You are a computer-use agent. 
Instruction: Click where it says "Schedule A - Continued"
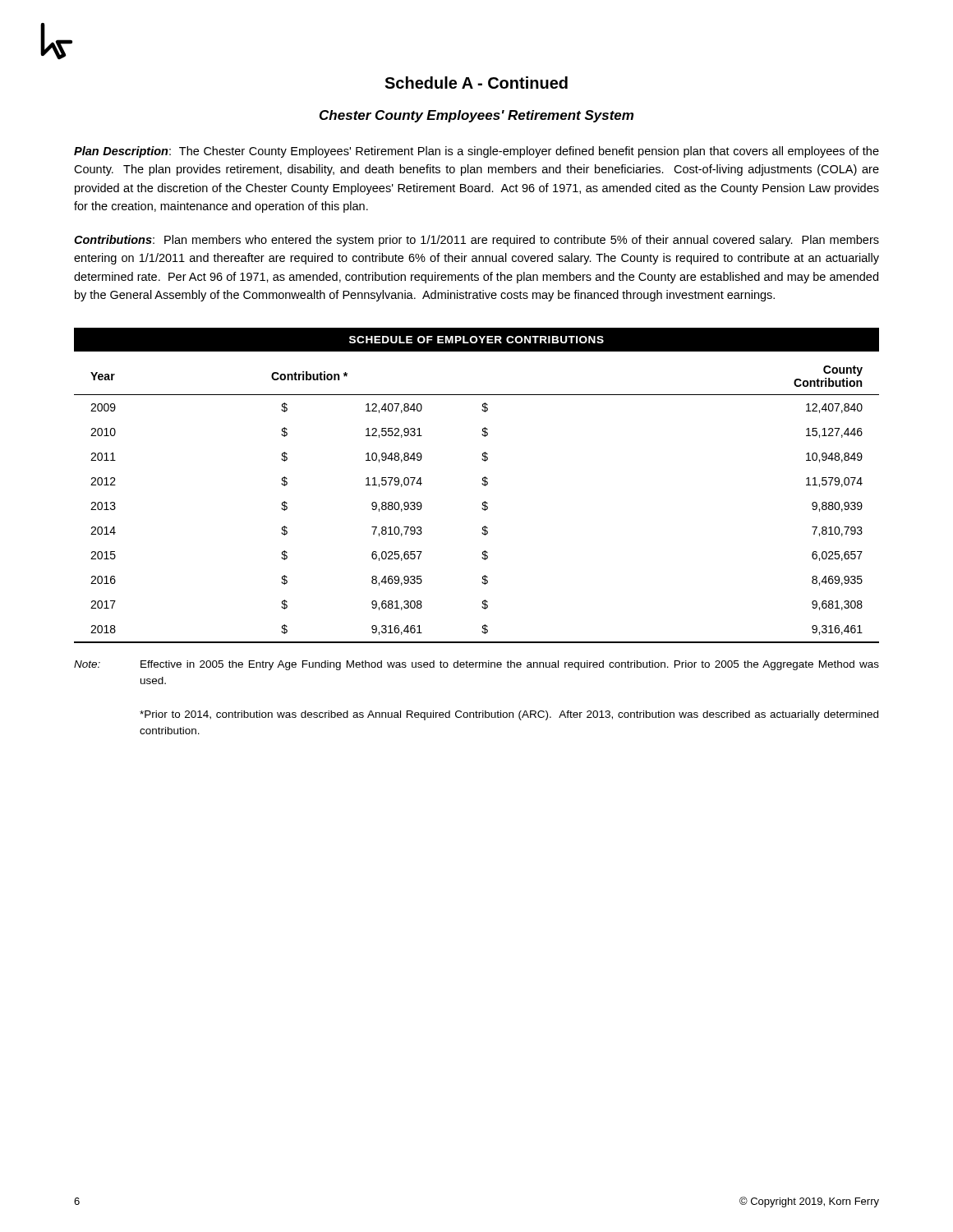(x=476, y=83)
